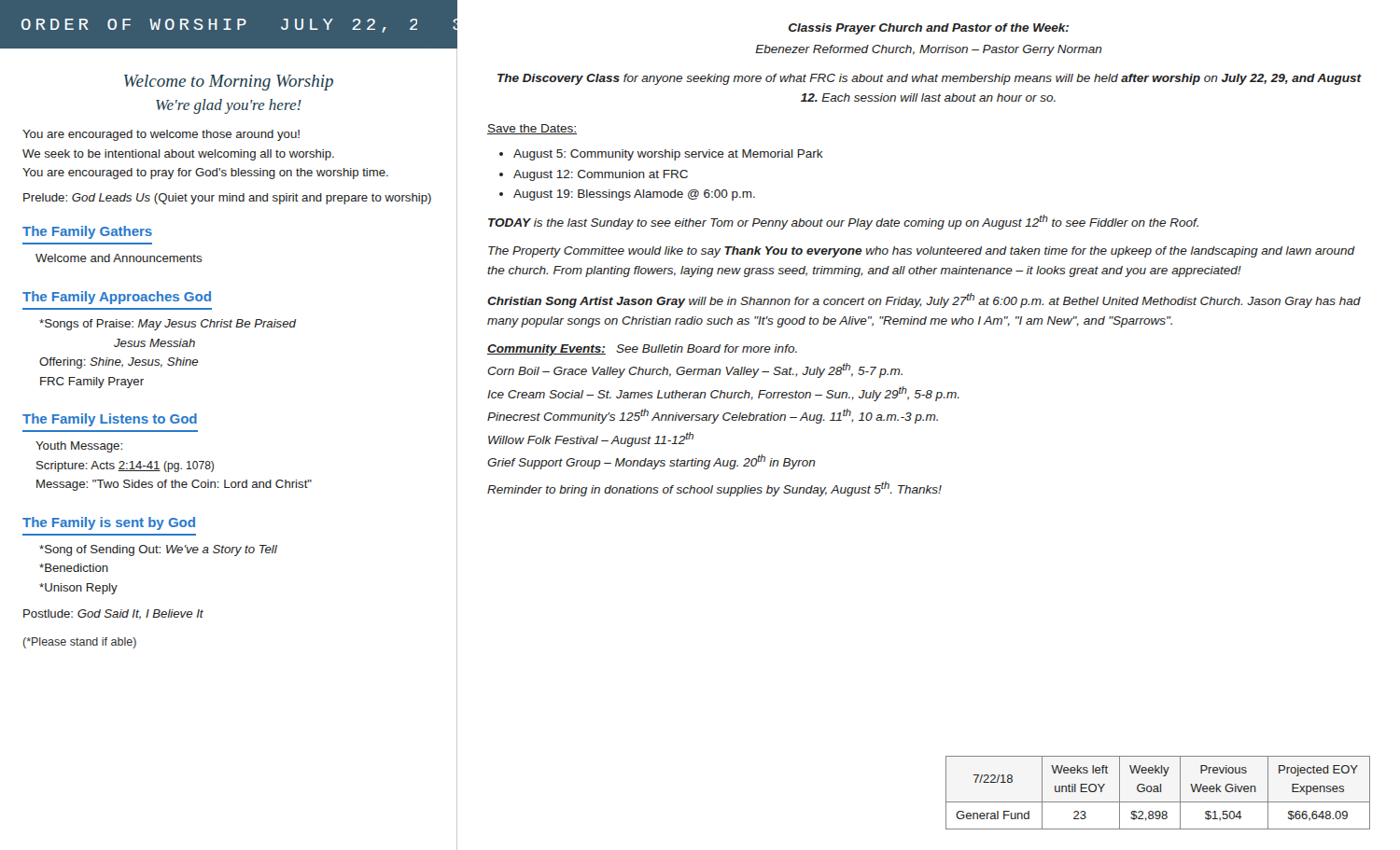Select the table

click(x=1158, y=792)
